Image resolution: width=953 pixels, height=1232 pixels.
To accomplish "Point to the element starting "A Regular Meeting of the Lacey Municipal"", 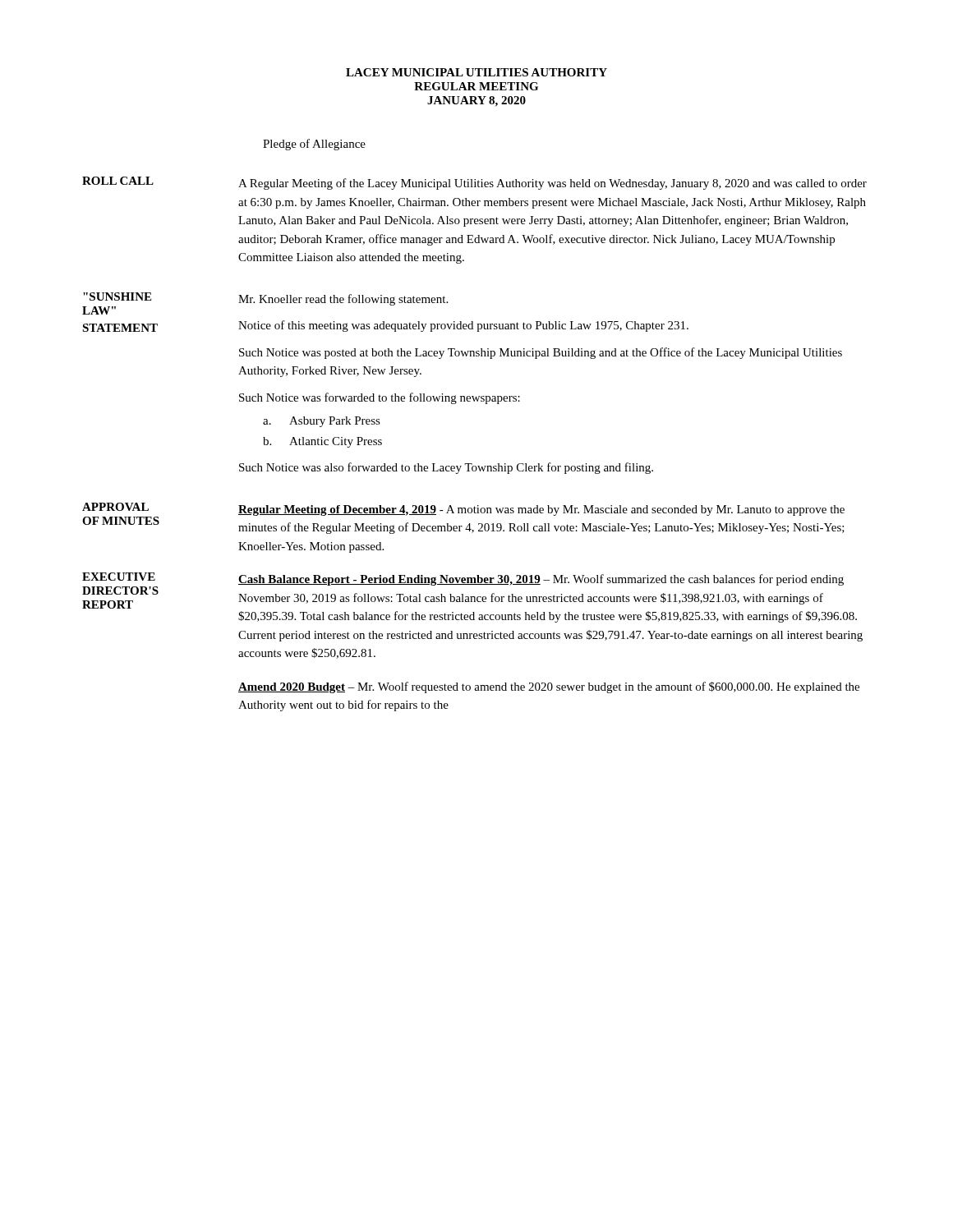I will [x=555, y=220].
